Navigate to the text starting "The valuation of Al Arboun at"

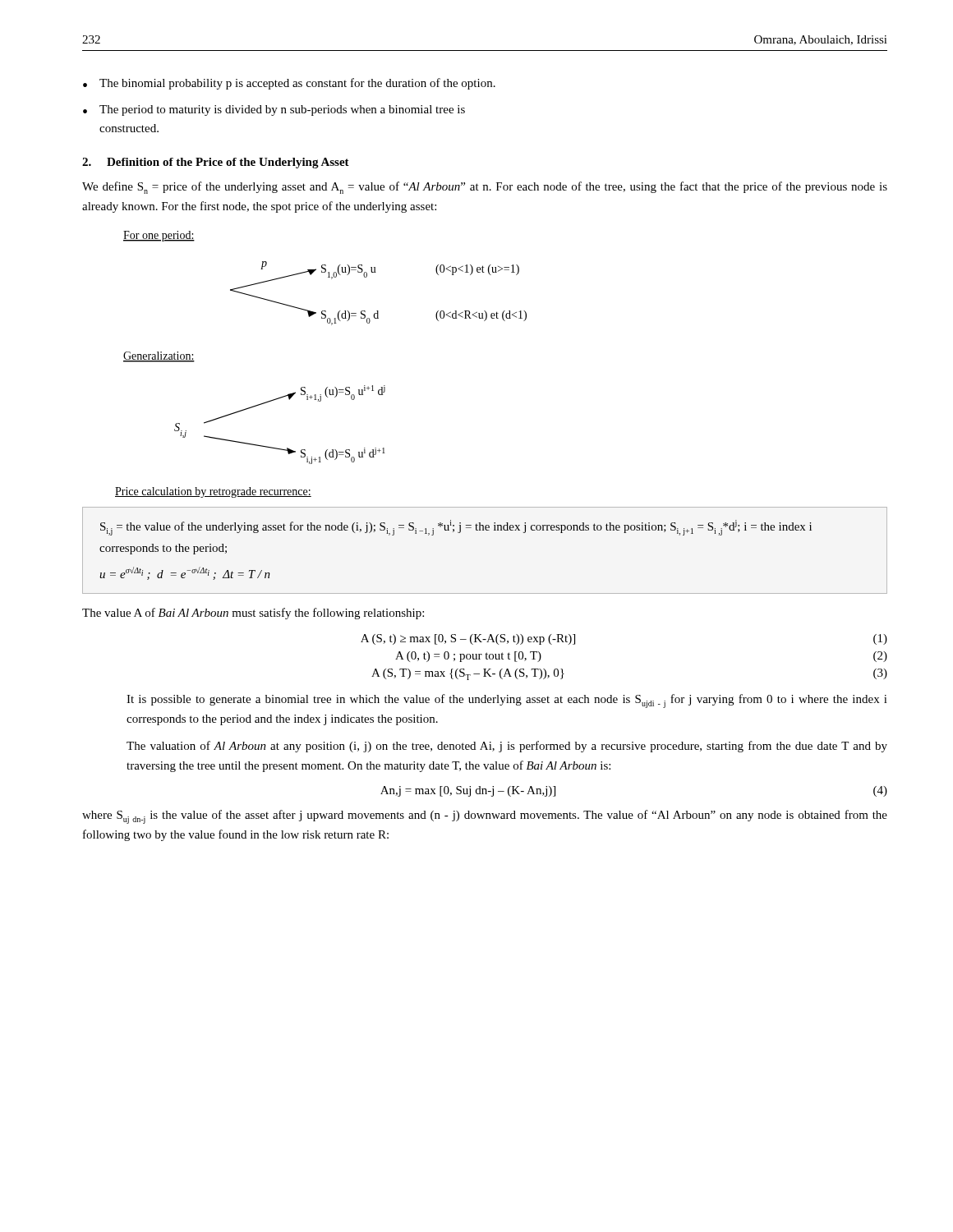coord(507,756)
